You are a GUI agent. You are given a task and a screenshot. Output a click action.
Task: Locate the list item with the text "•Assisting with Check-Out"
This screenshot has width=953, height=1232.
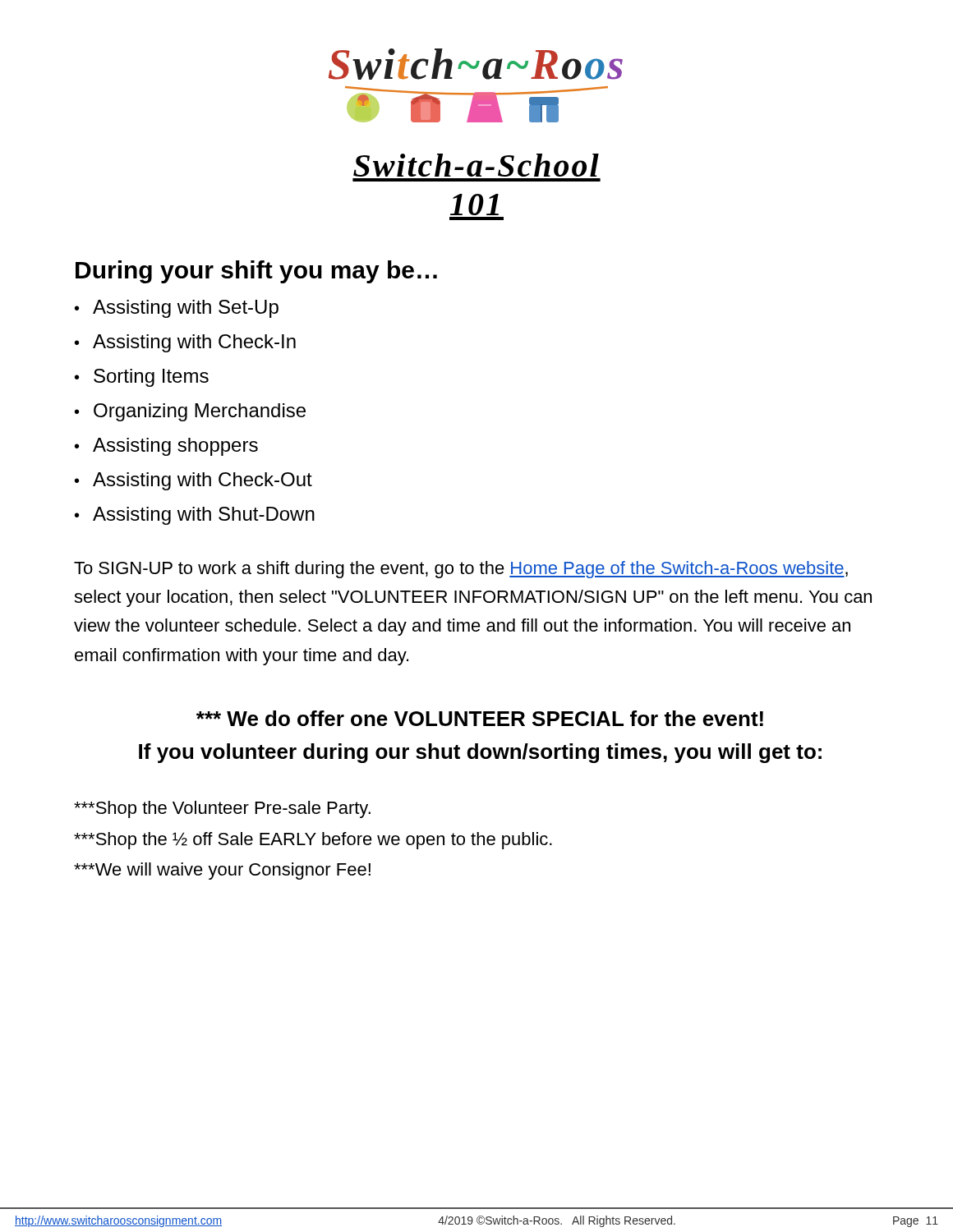tap(193, 480)
